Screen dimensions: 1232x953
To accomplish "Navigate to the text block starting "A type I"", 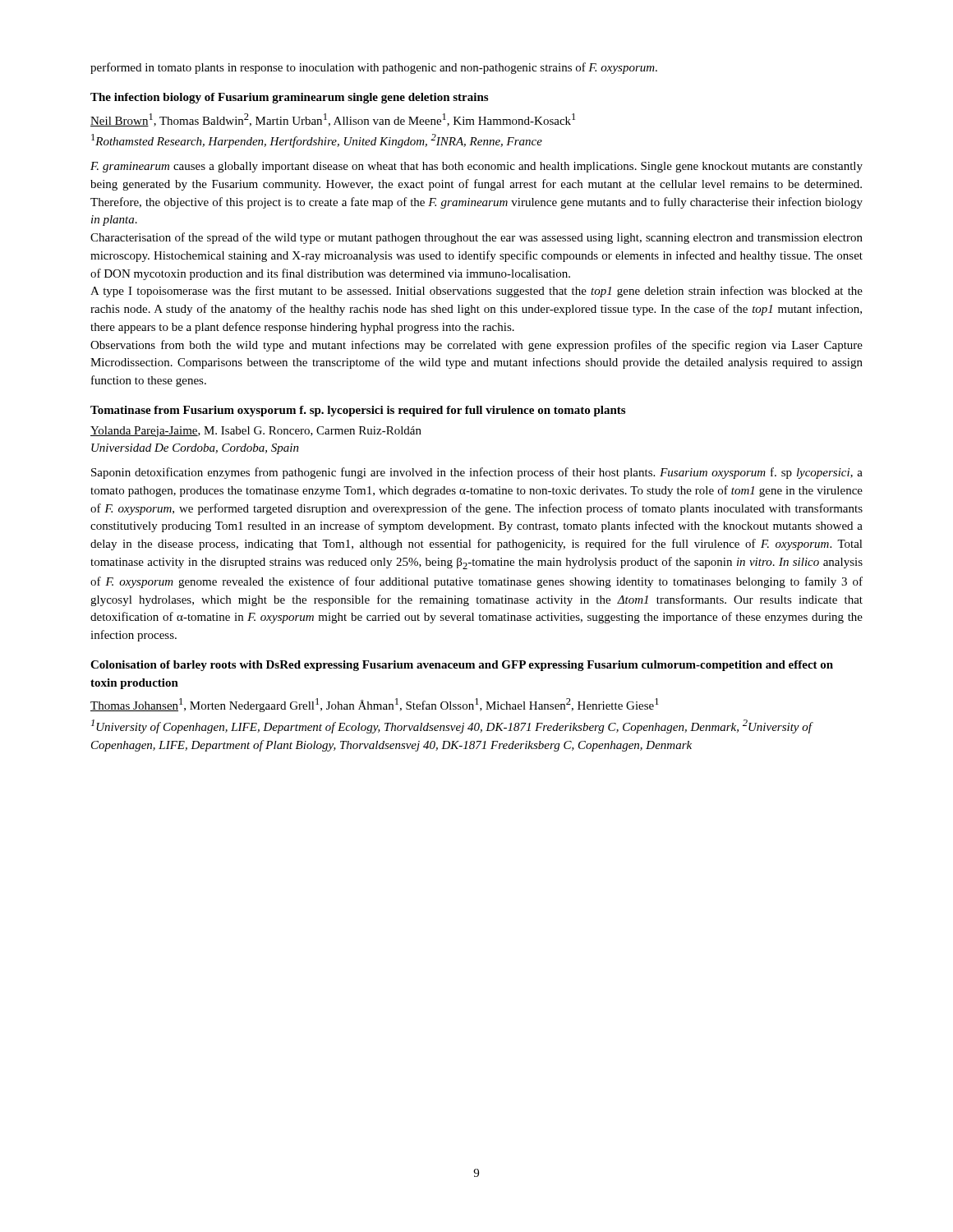I will (x=476, y=309).
